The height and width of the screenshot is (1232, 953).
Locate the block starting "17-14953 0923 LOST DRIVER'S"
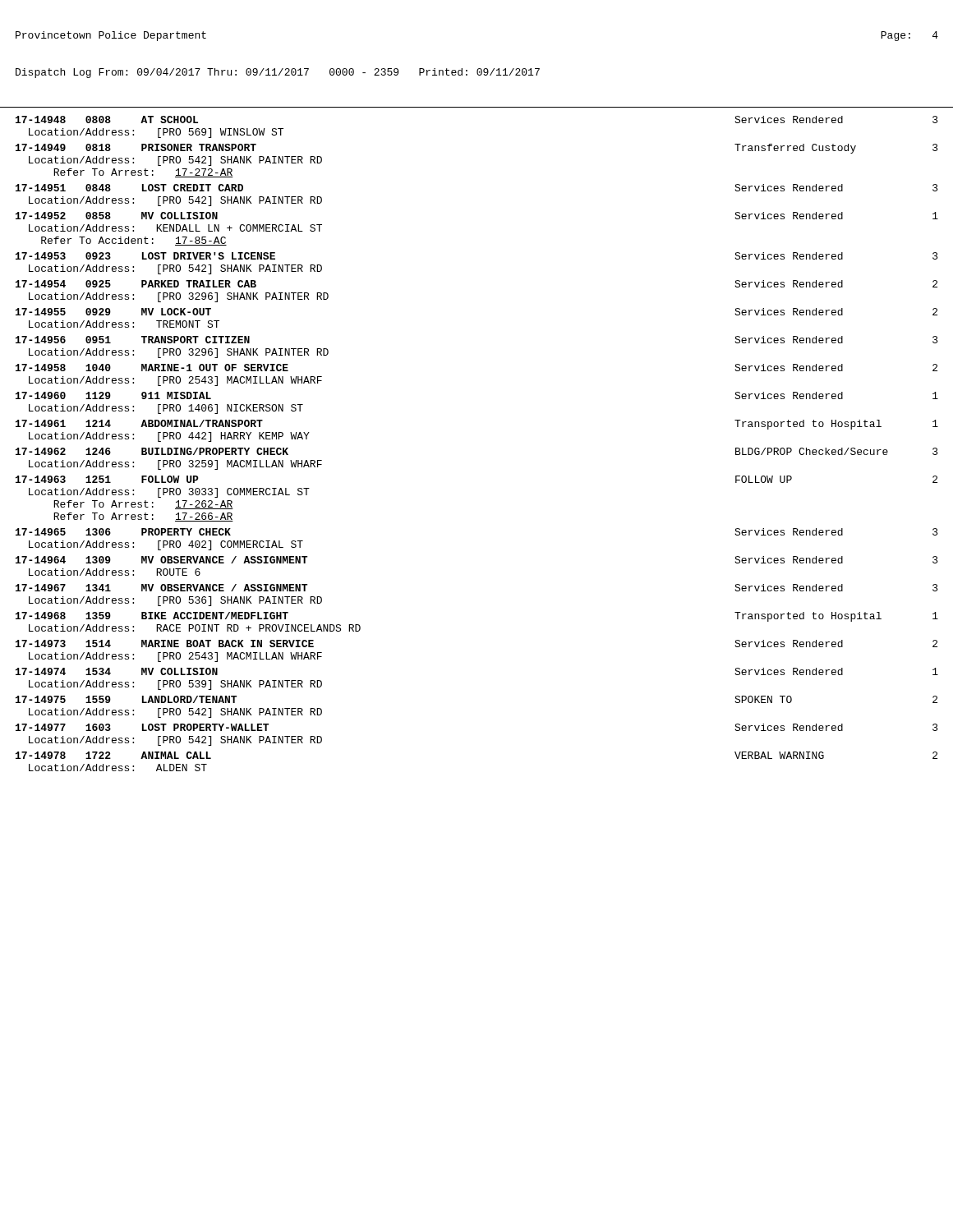(43, 256)
